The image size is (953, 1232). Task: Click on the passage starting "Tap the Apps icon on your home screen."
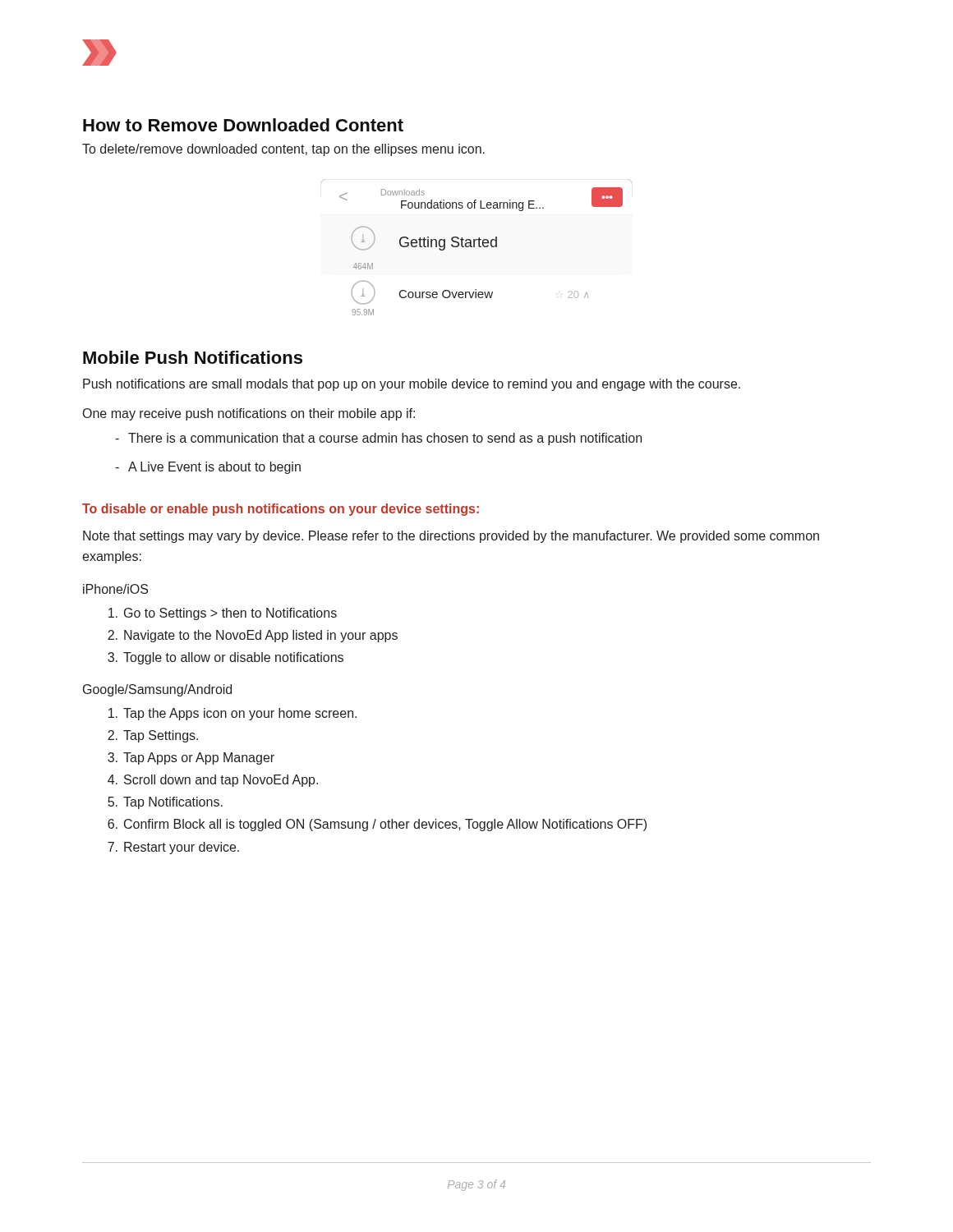click(232, 714)
